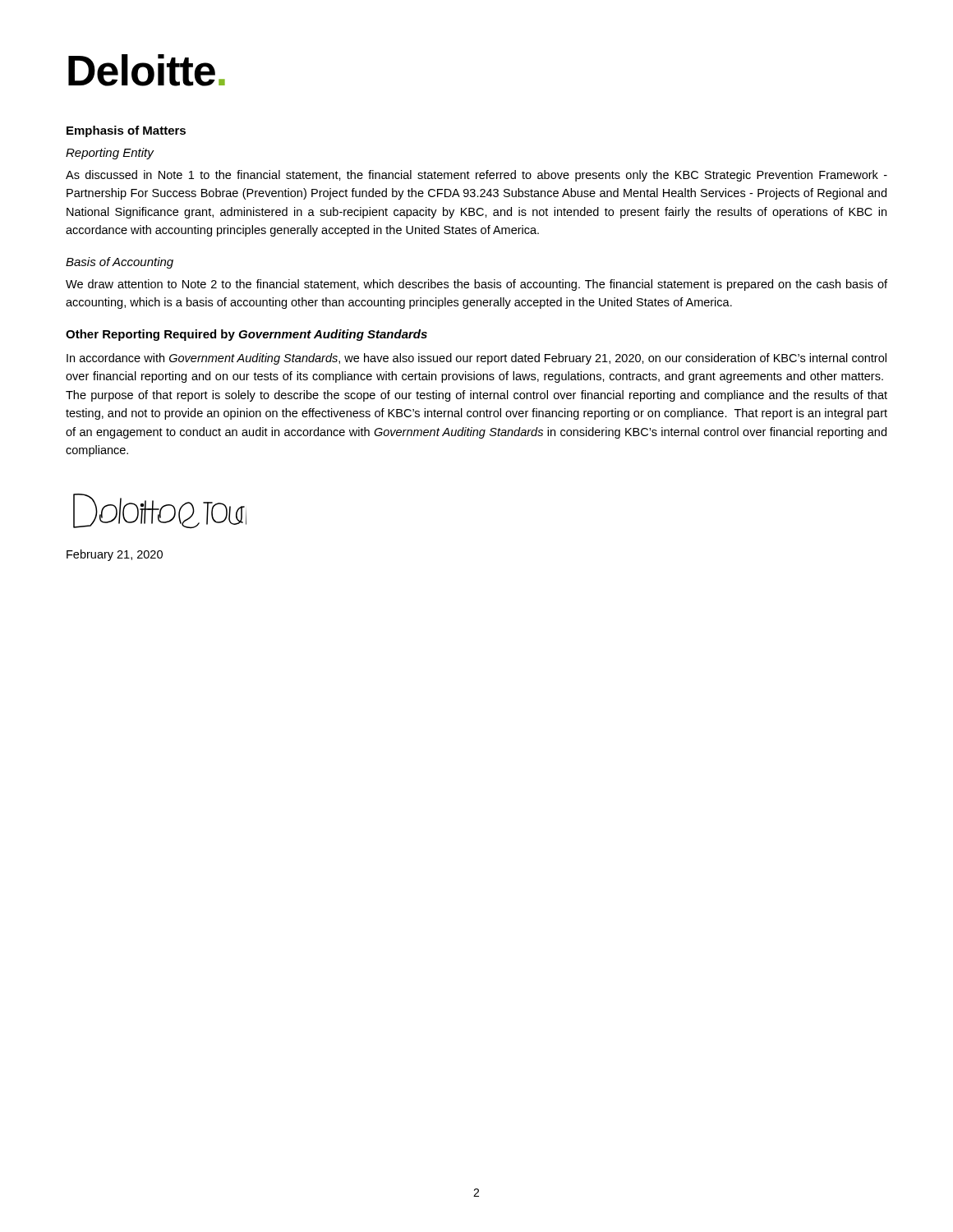Select the element starting "As discussed in Note 1"
Viewport: 953px width, 1232px height.
point(476,203)
